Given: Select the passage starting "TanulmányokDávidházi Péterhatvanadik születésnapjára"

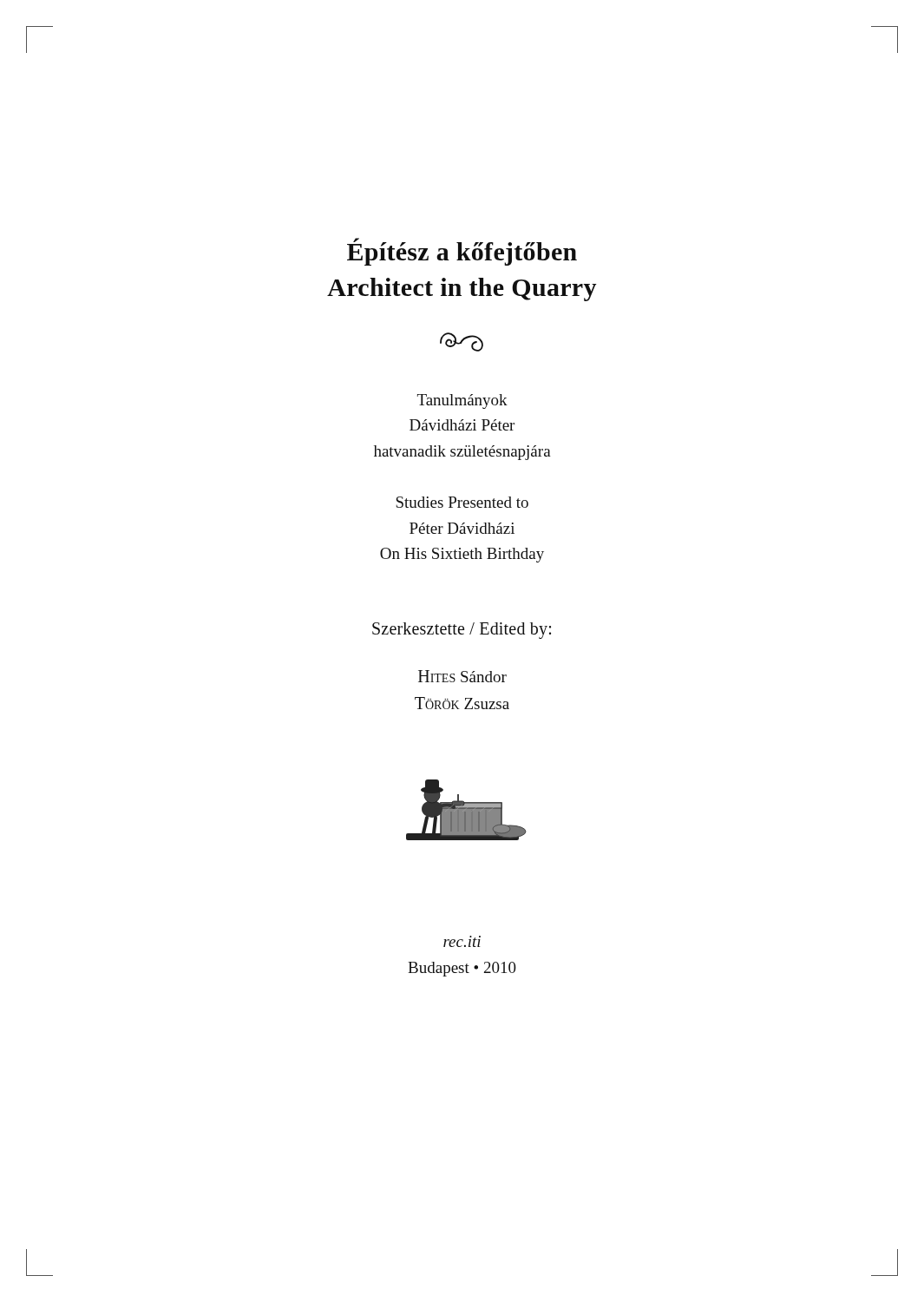Looking at the screenshot, I should pyautogui.click(x=462, y=425).
